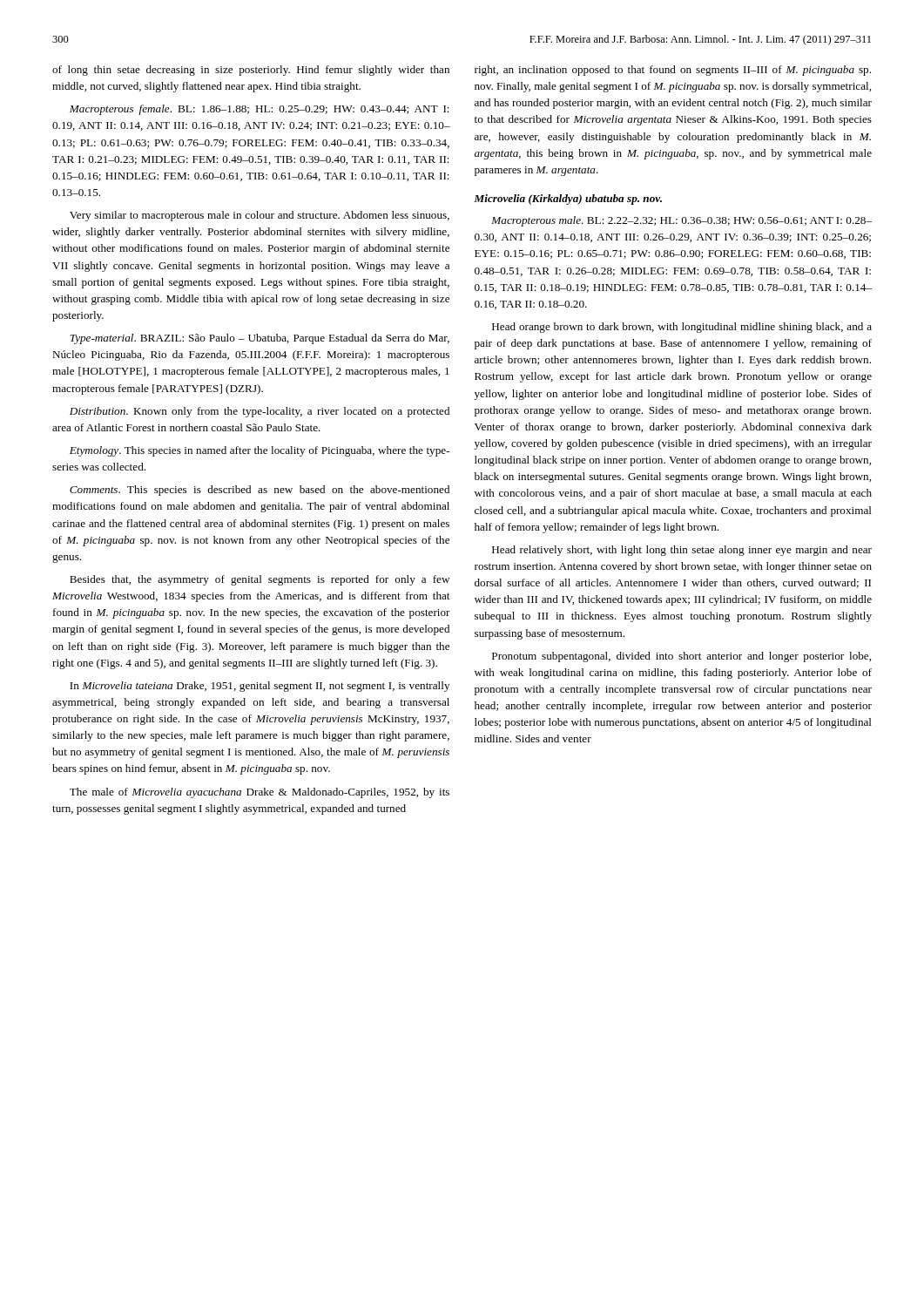The image size is (924, 1307).
Task: Locate the passage starting "Macropterous male. BL:"
Action: (x=673, y=262)
